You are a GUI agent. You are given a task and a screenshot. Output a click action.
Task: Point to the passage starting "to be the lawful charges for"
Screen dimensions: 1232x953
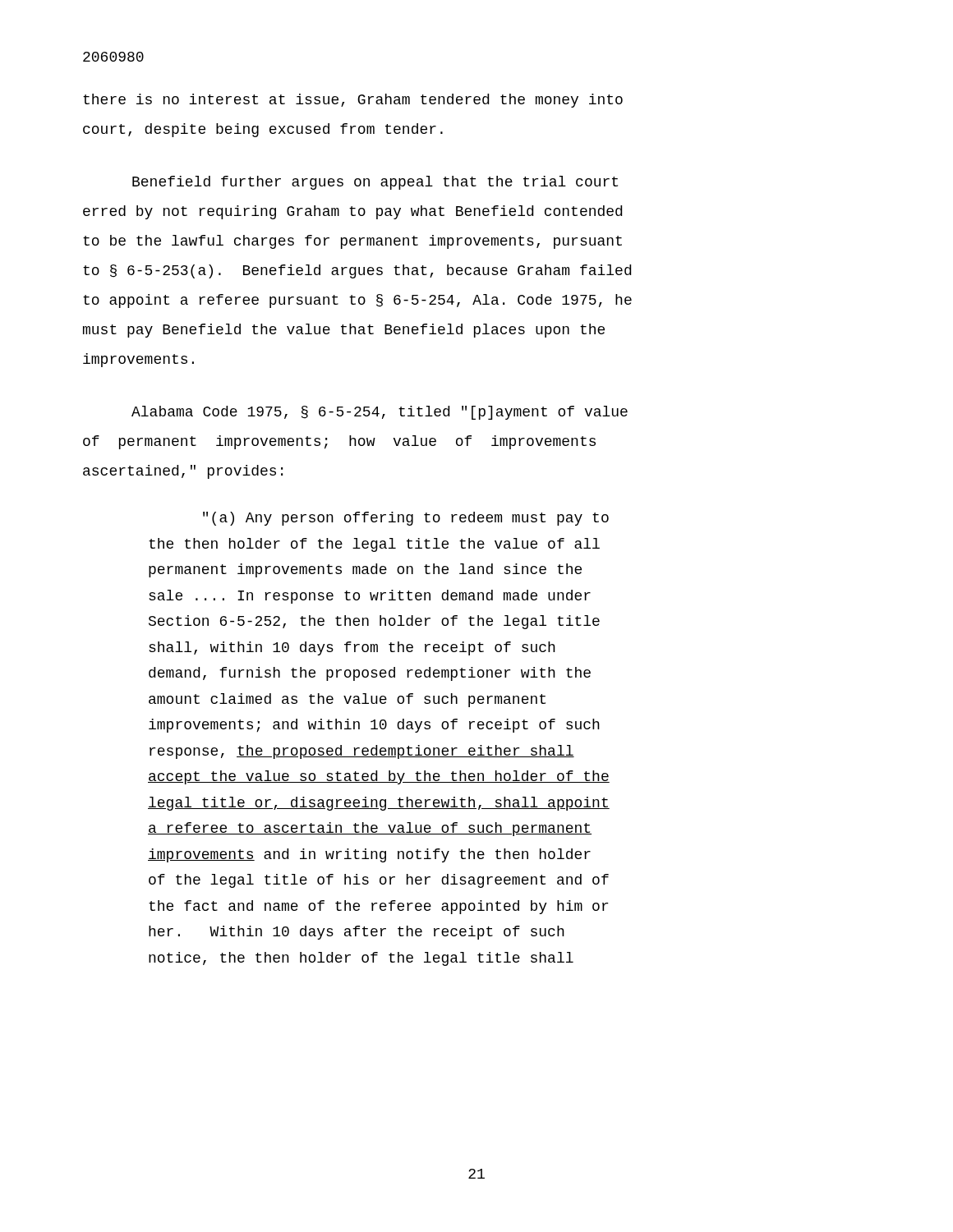[353, 241]
